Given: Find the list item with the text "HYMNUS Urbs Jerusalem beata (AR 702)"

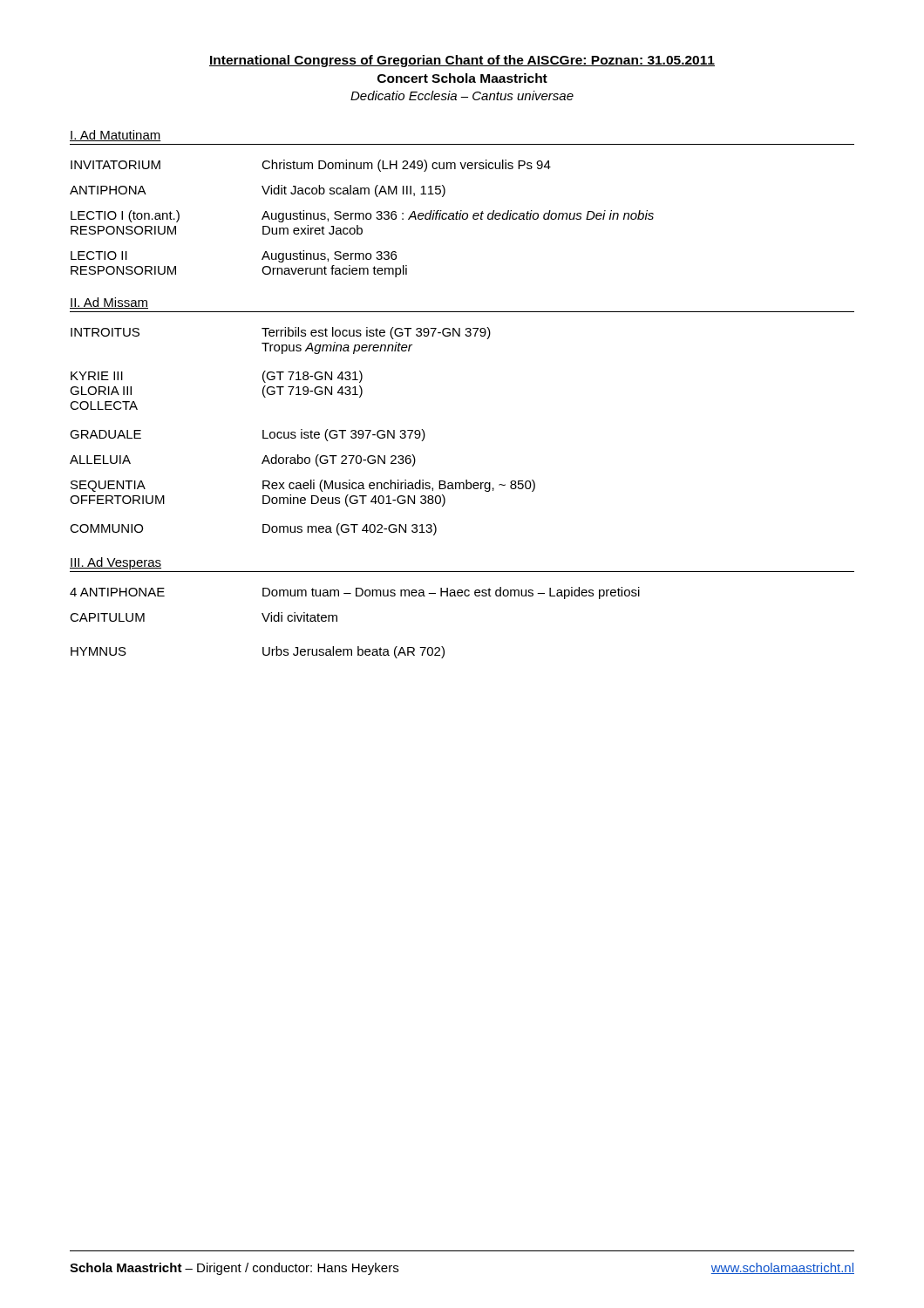Looking at the screenshot, I should pyautogui.click(x=103, y=652).
